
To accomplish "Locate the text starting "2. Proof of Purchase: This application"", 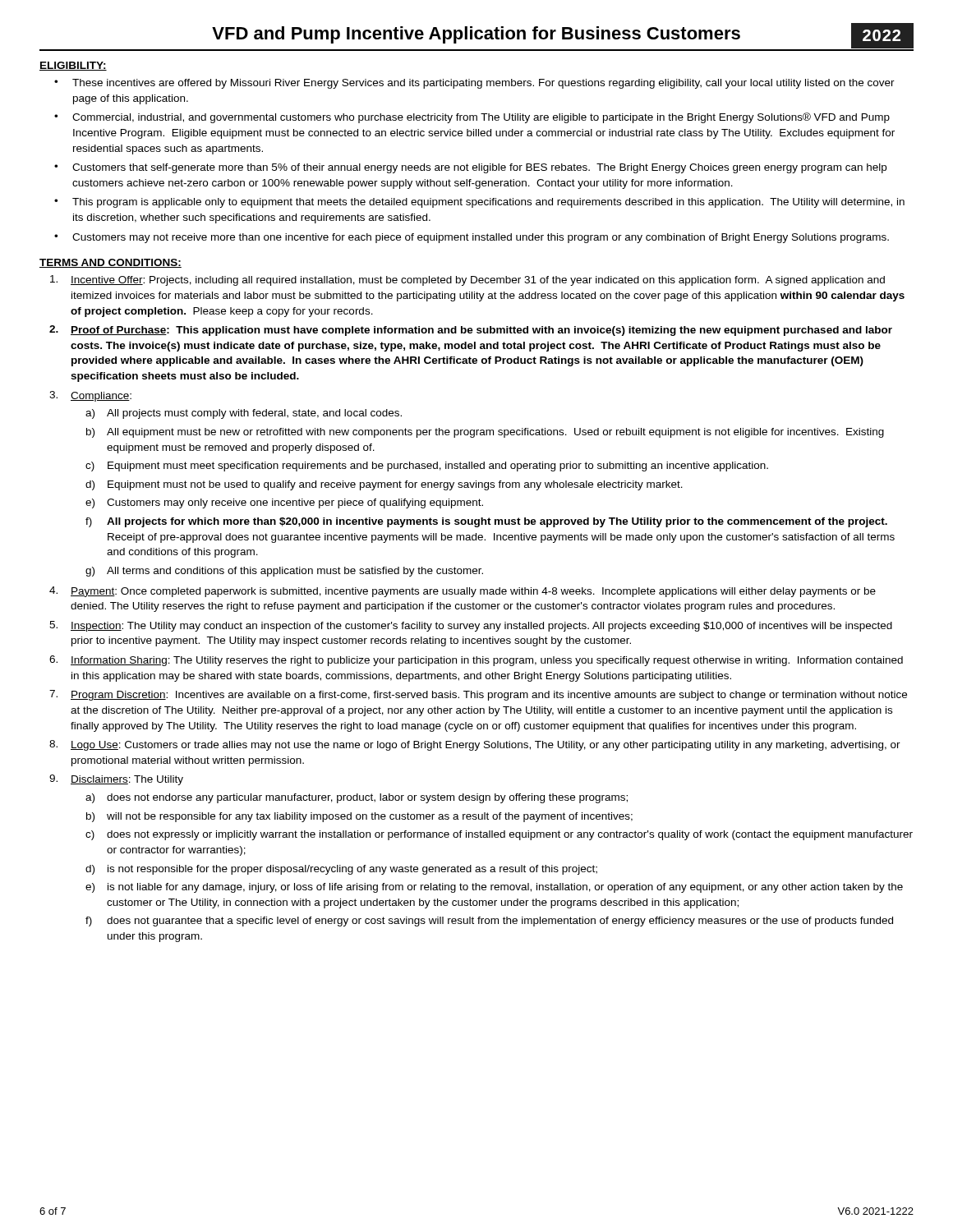I will (481, 354).
